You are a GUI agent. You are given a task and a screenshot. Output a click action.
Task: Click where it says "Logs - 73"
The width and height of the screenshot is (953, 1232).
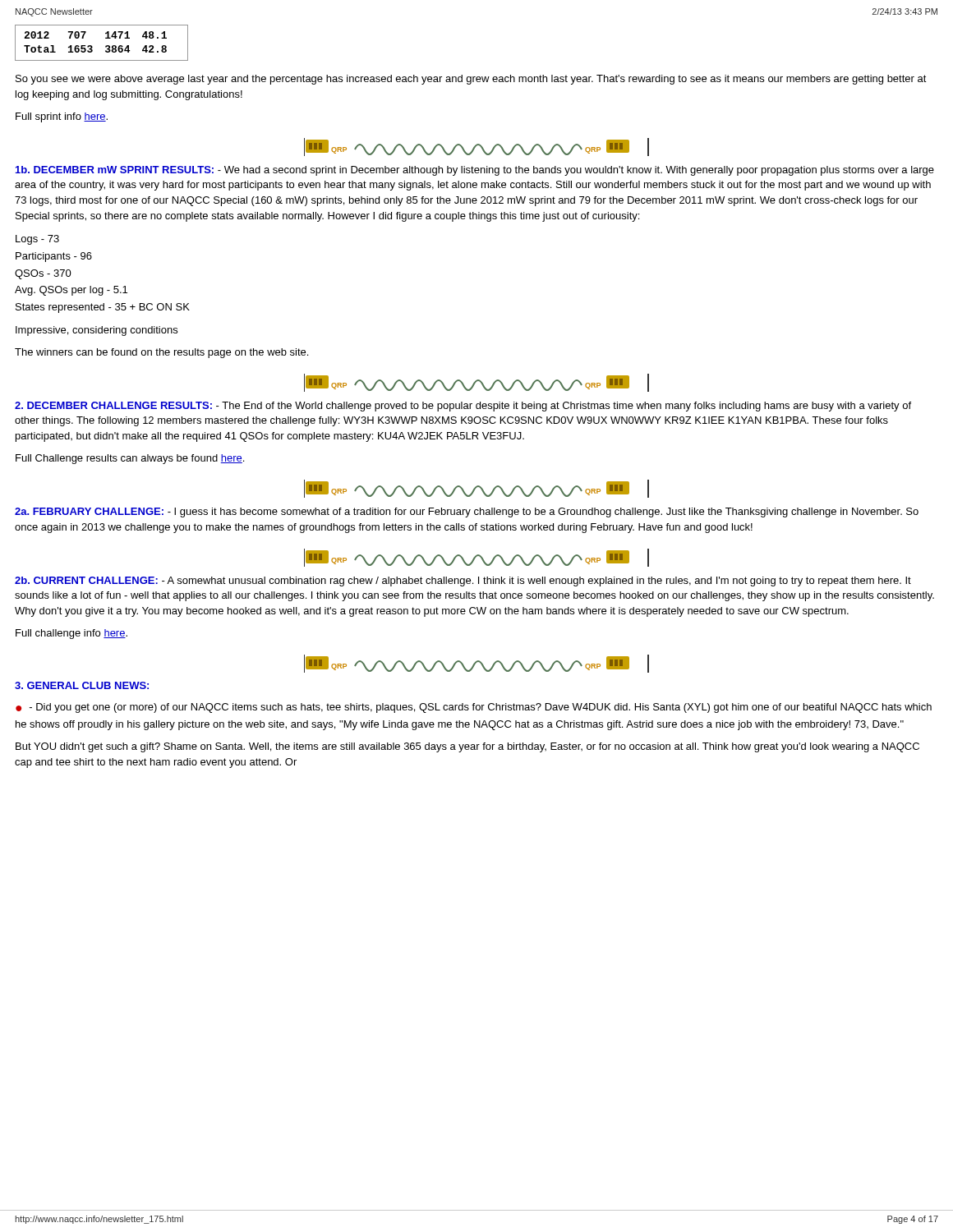pos(37,239)
